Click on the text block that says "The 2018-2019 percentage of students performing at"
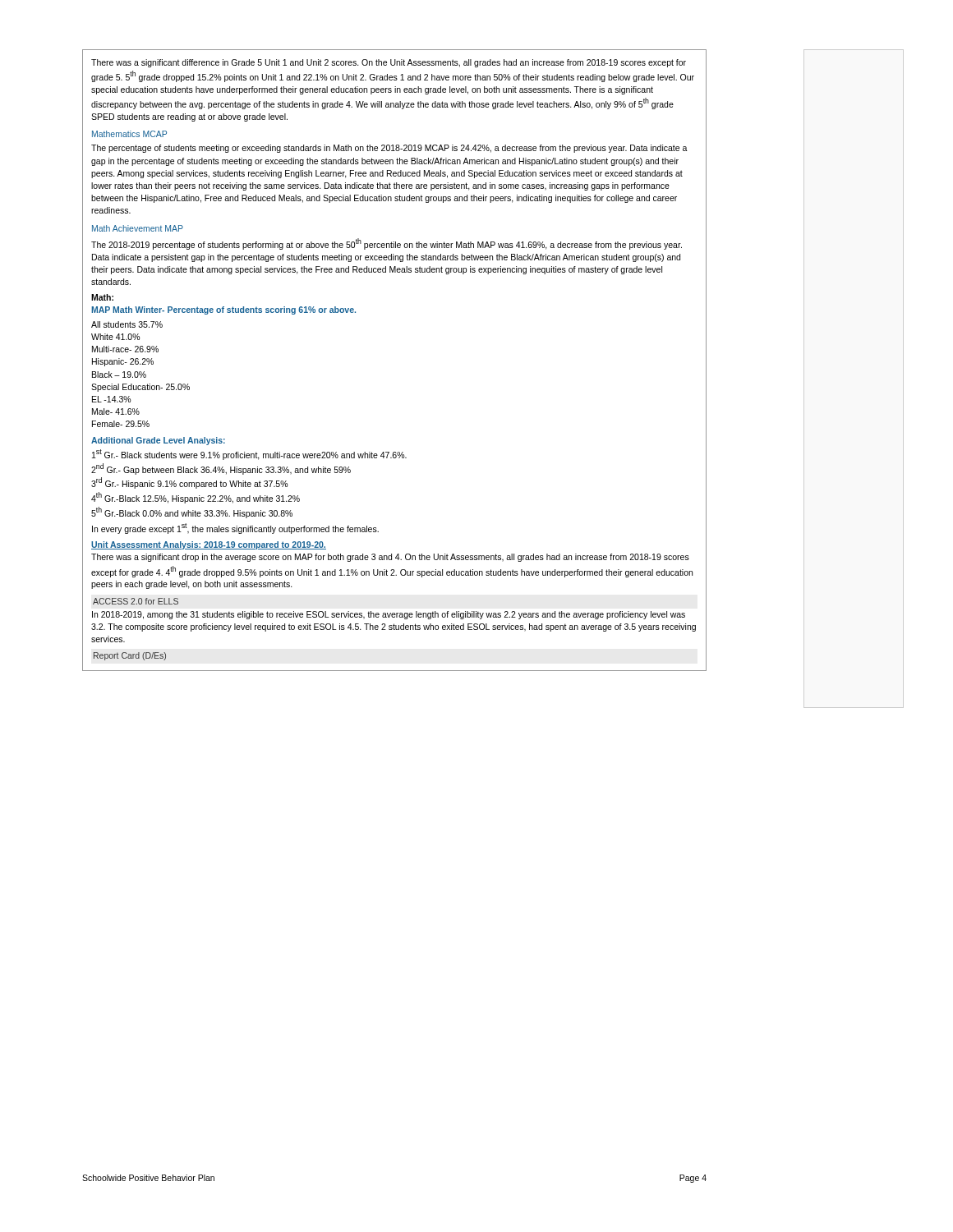 point(394,262)
